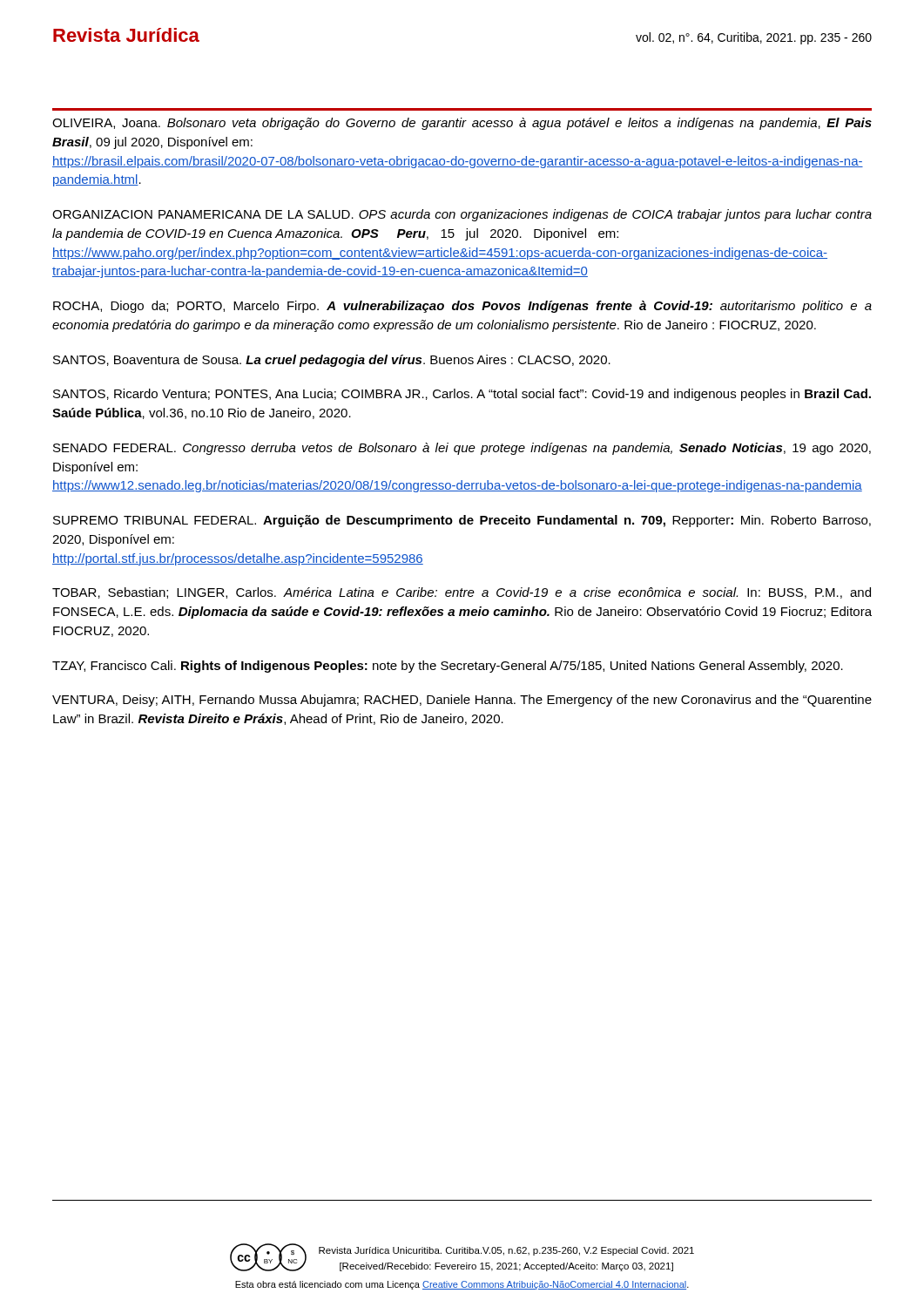Find the list item that says "TOBAR, Sebastian; LINGER, Carlos. América Latina e Caribe:"
Image resolution: width=924 pixels, height=1307 pixels.
462,611
